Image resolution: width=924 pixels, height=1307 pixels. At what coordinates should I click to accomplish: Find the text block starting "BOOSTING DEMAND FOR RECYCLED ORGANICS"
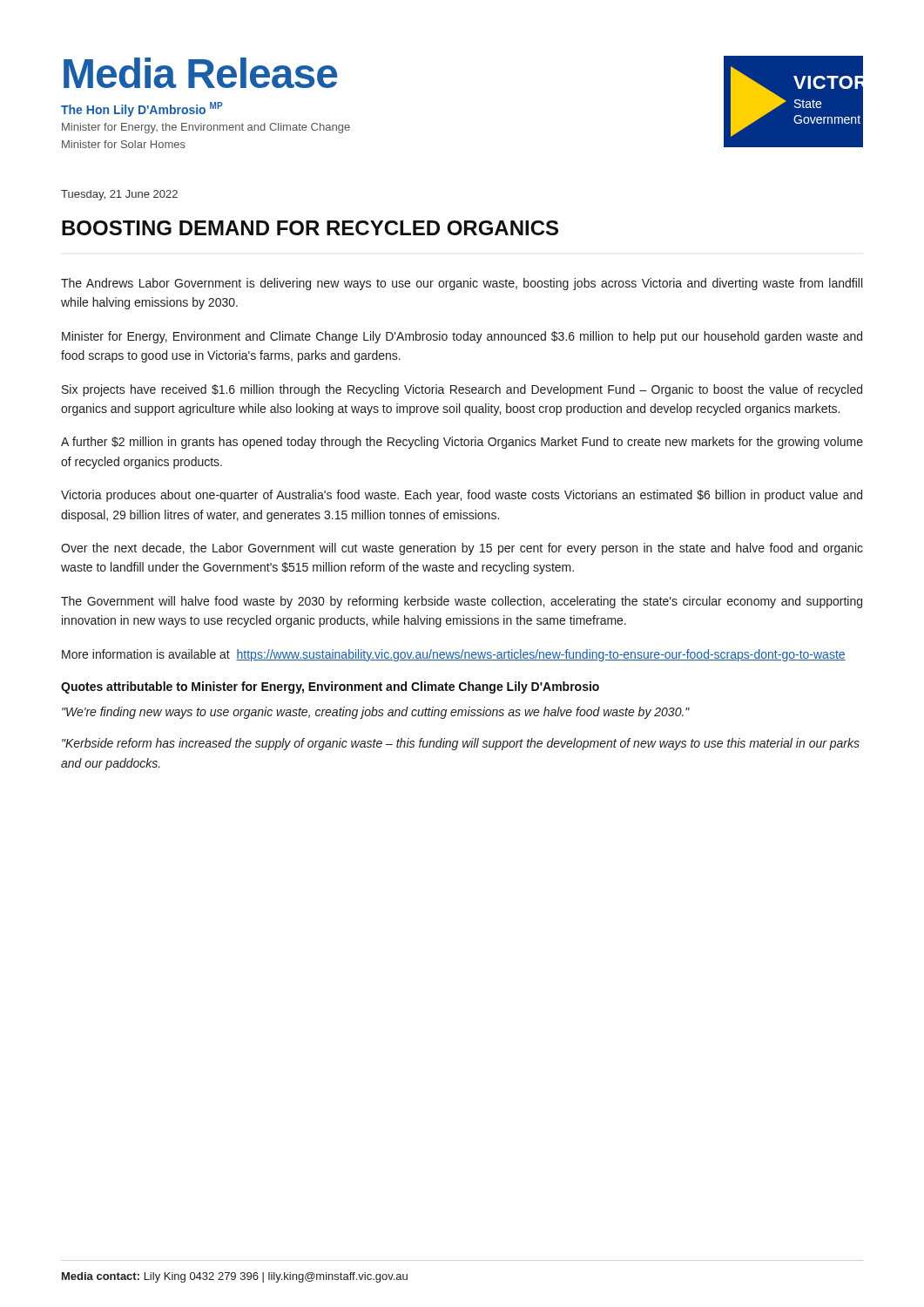[x=462, y=235]
